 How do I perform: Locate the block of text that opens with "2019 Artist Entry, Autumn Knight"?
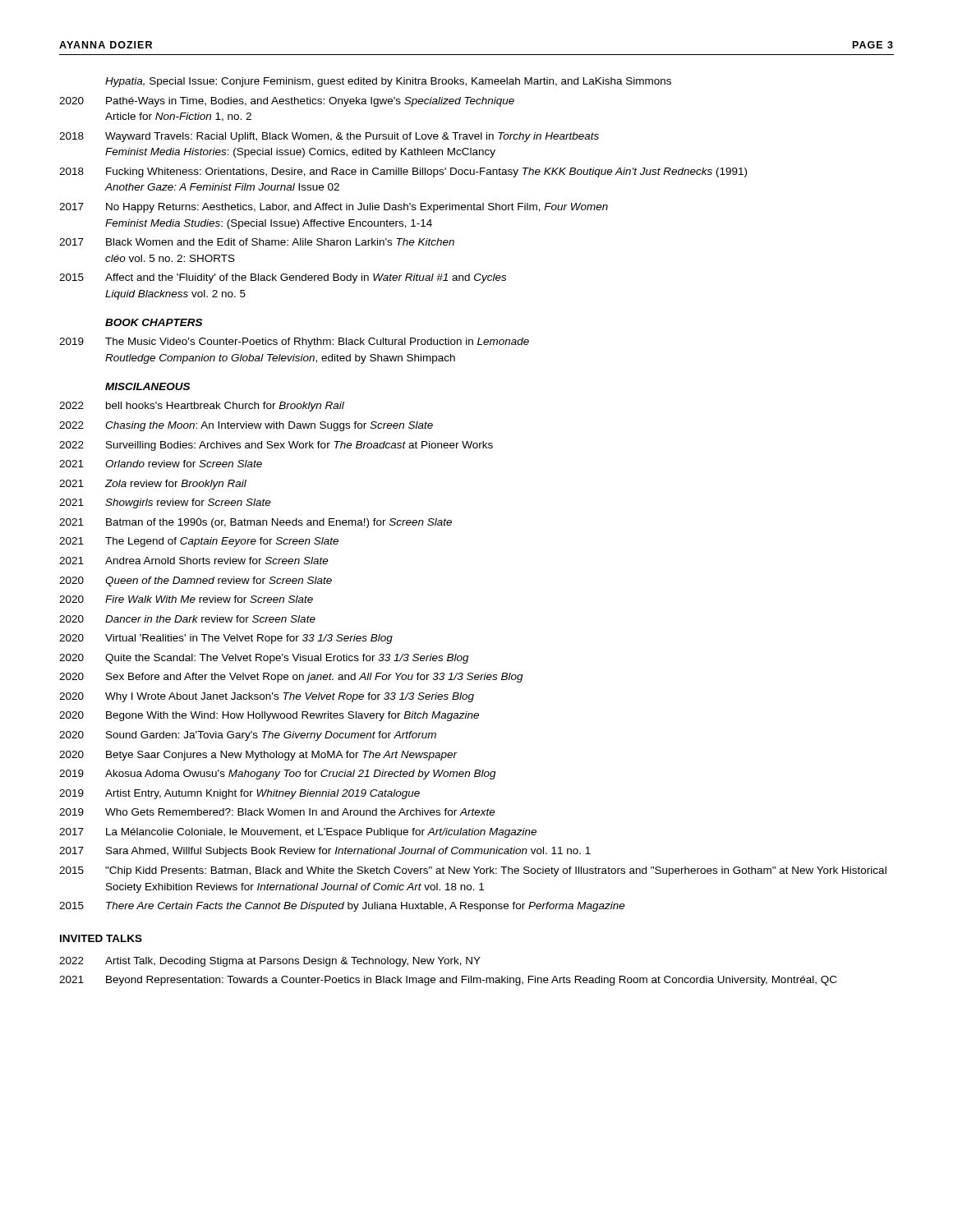(239, 794)
